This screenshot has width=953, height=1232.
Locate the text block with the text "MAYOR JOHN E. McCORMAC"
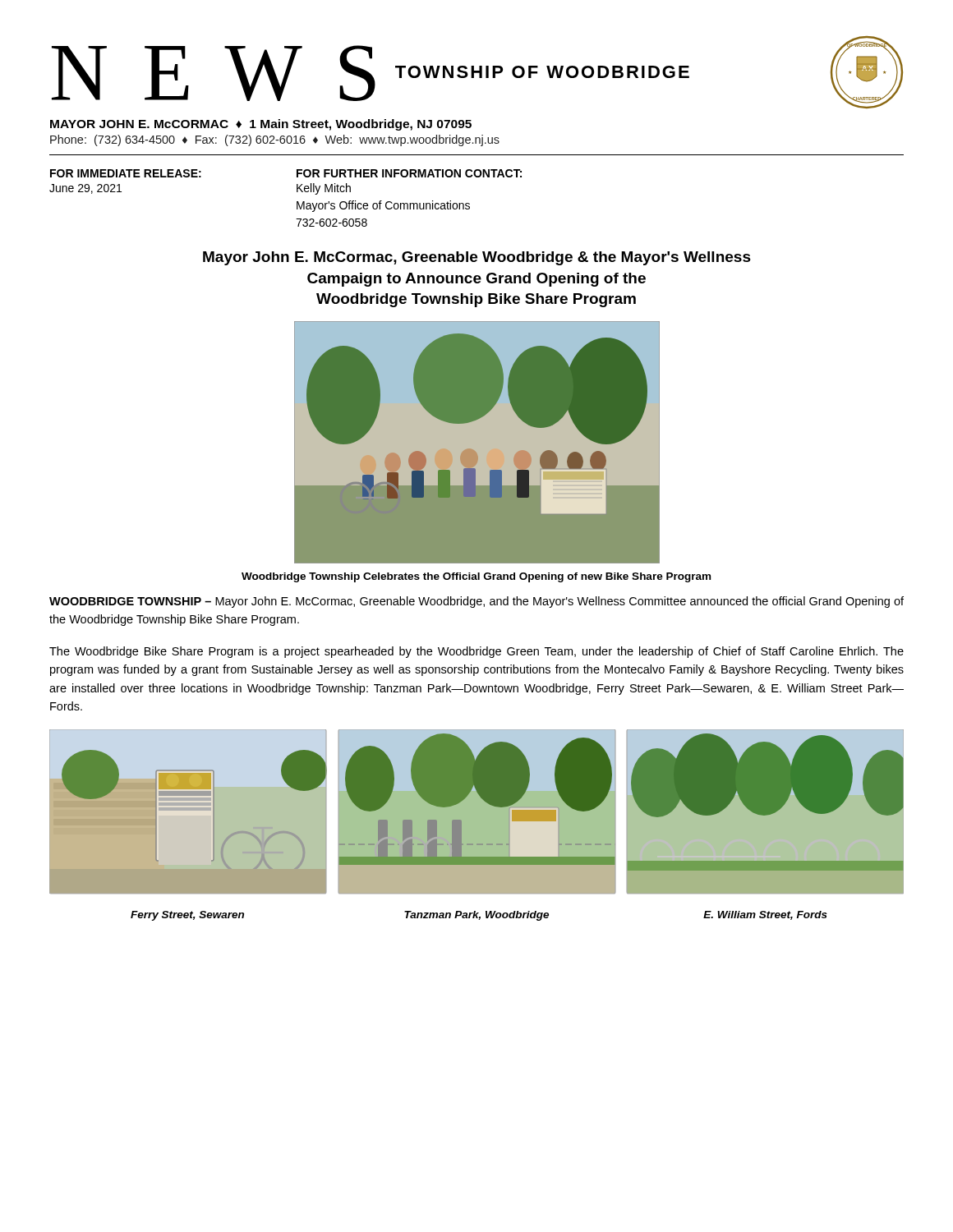[476, 131]
